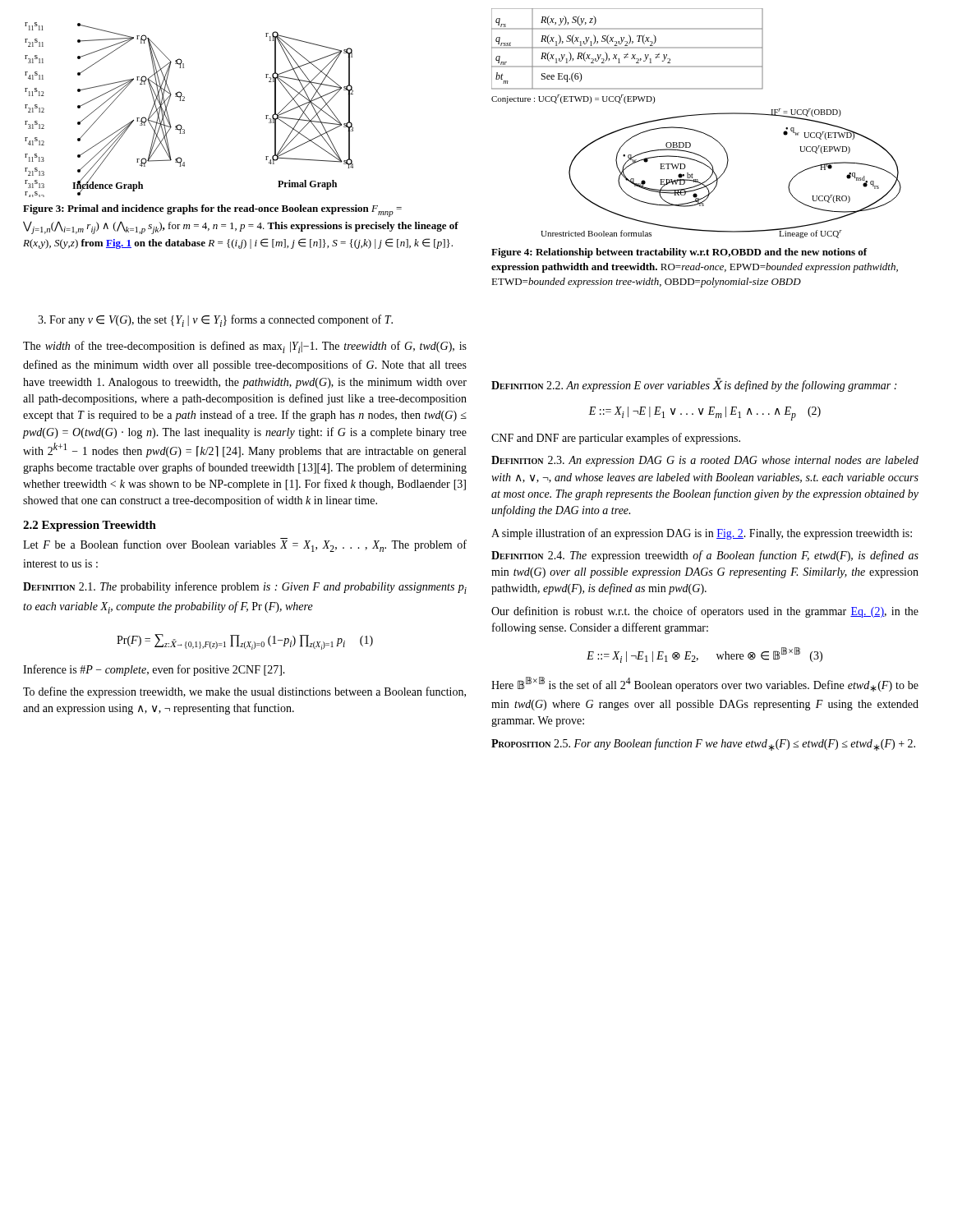This screenshot has width=953, height=1232.
Task: Locate the formula that says "E ::= Xi | ¬E1 |"
Action: [705, 656]
